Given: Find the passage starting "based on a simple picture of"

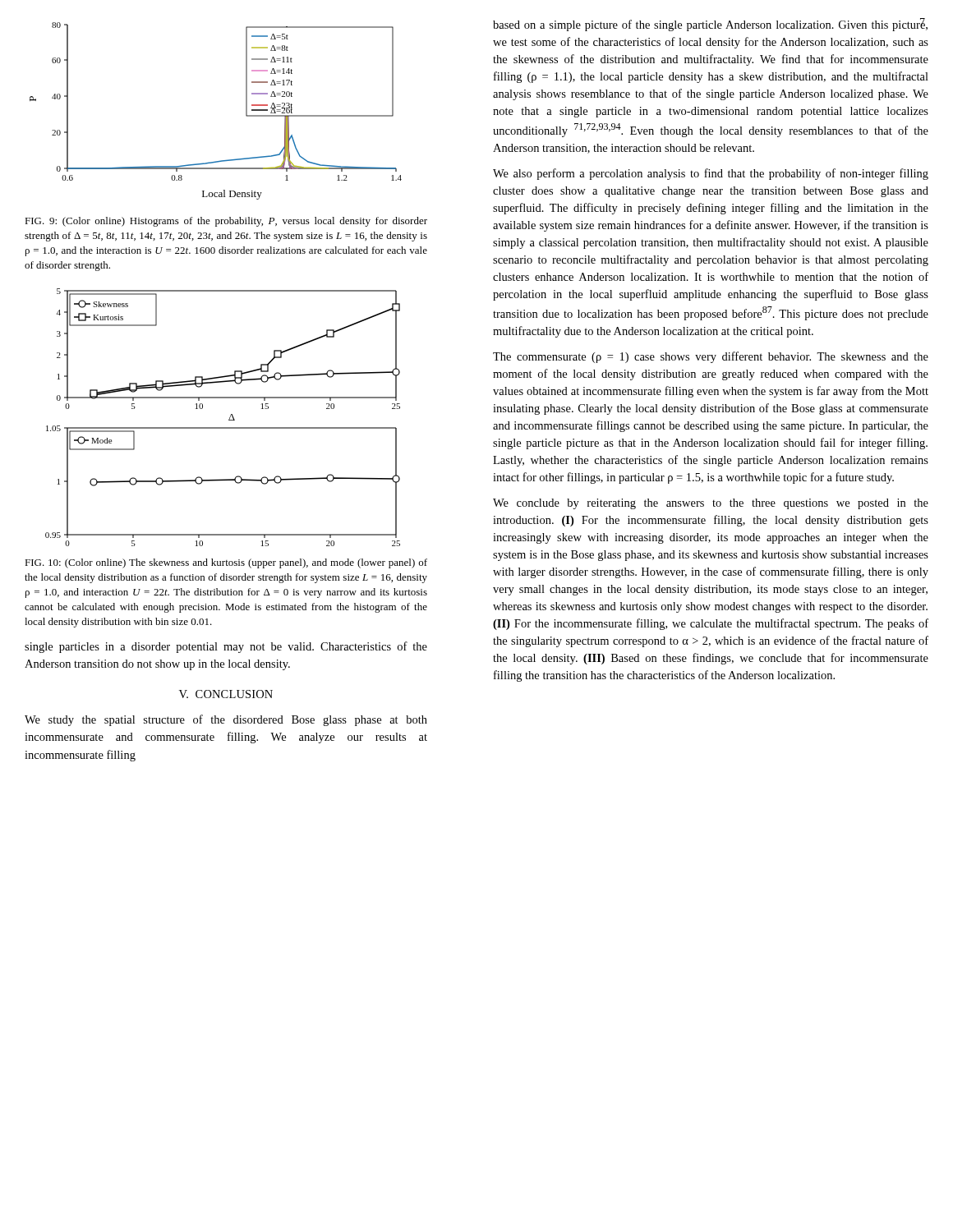Looking at the screenshot, I should coord(711,350).
